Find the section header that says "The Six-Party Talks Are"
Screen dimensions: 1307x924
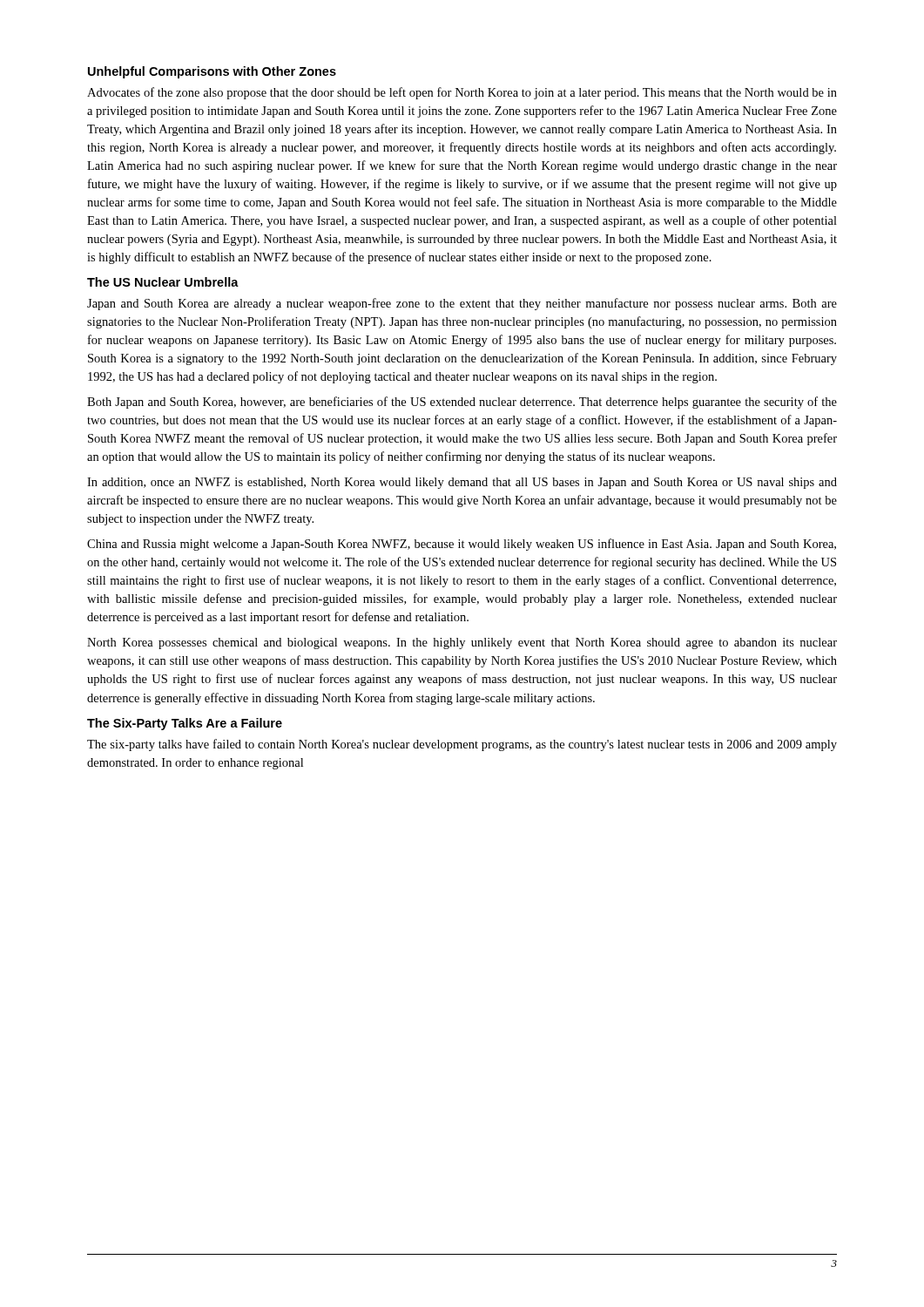[185, 723]
